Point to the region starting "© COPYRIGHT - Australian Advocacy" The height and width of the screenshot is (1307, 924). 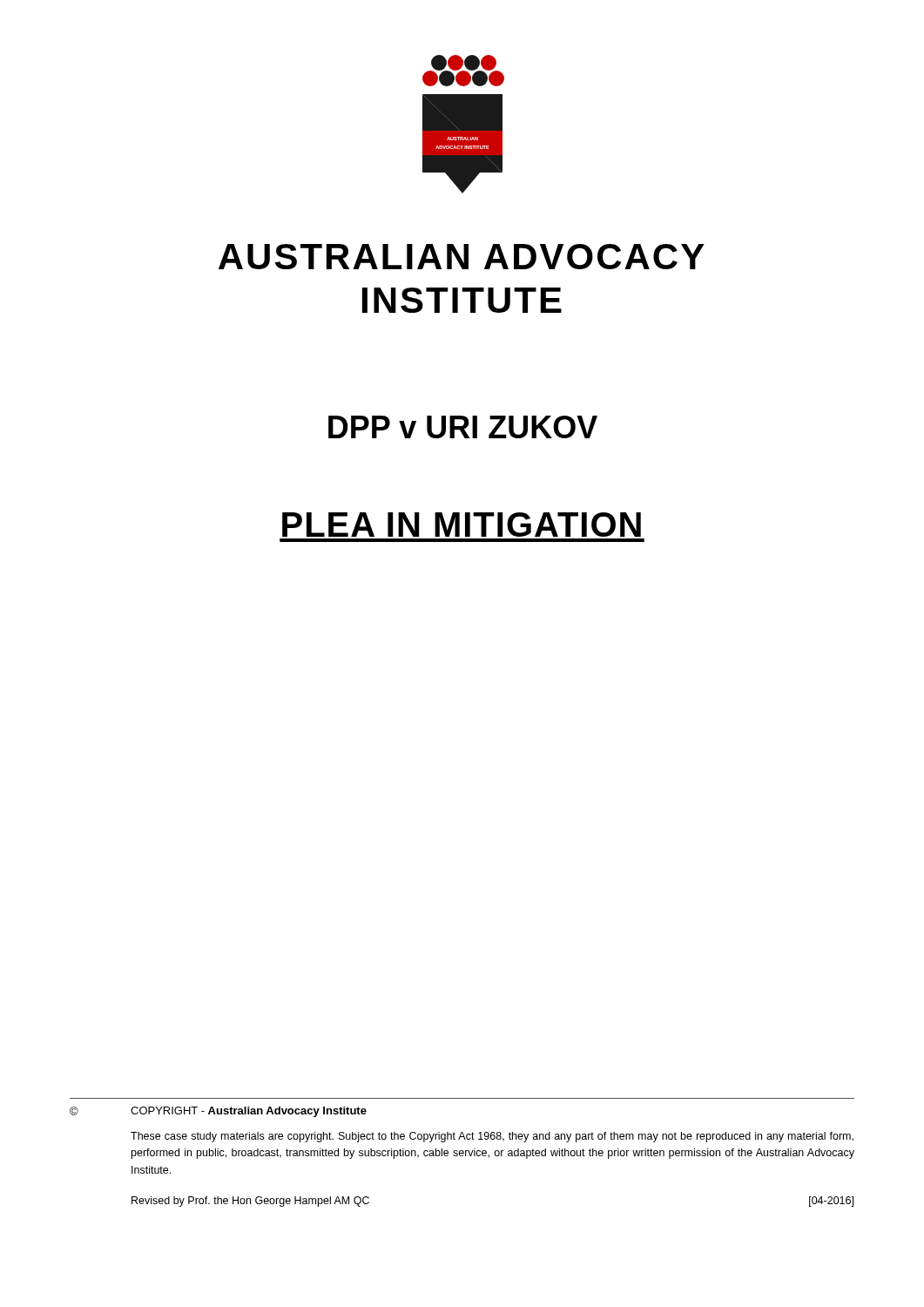click(462, 1152)
